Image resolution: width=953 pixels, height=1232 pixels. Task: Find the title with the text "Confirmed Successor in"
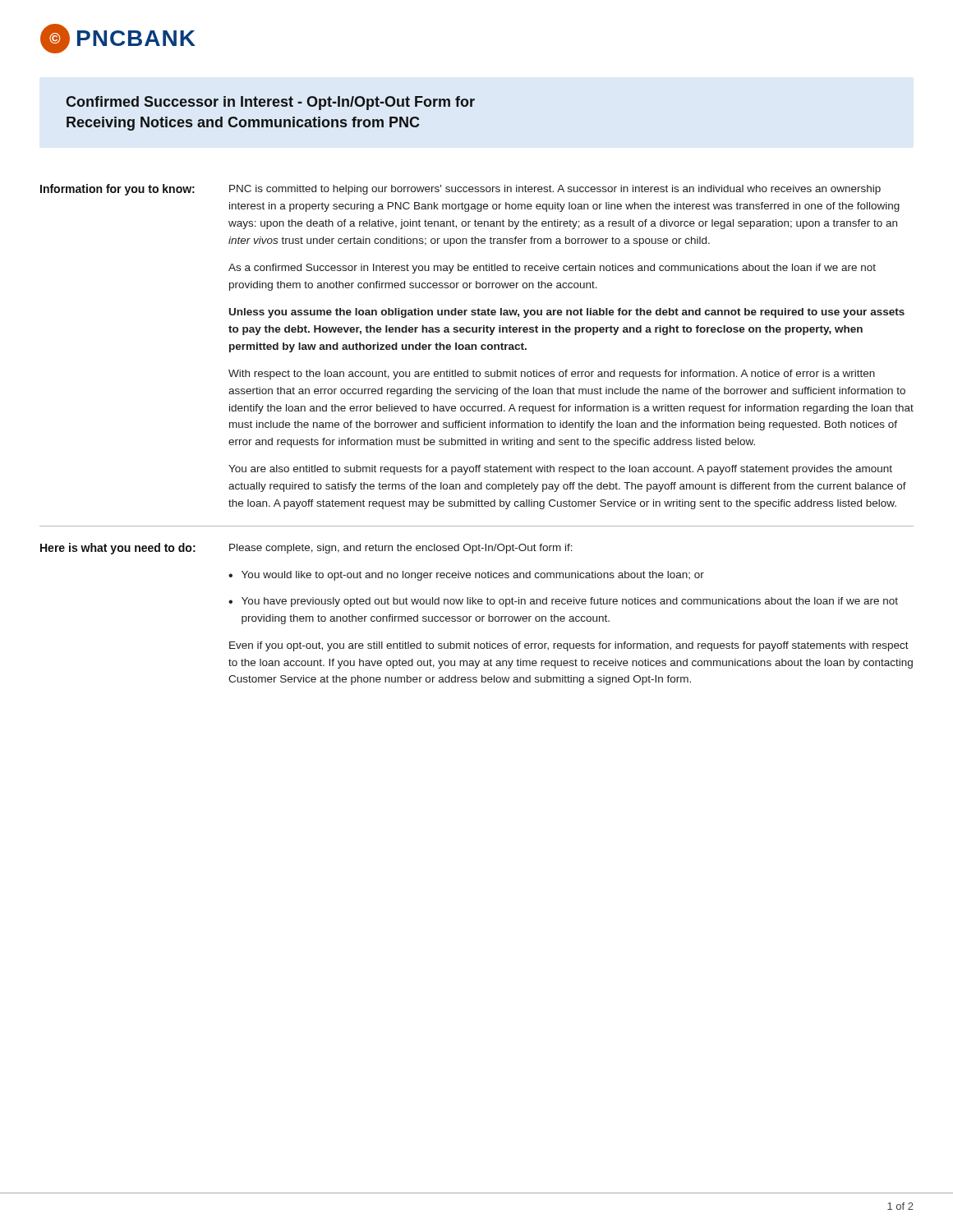[x=476, y=113]
